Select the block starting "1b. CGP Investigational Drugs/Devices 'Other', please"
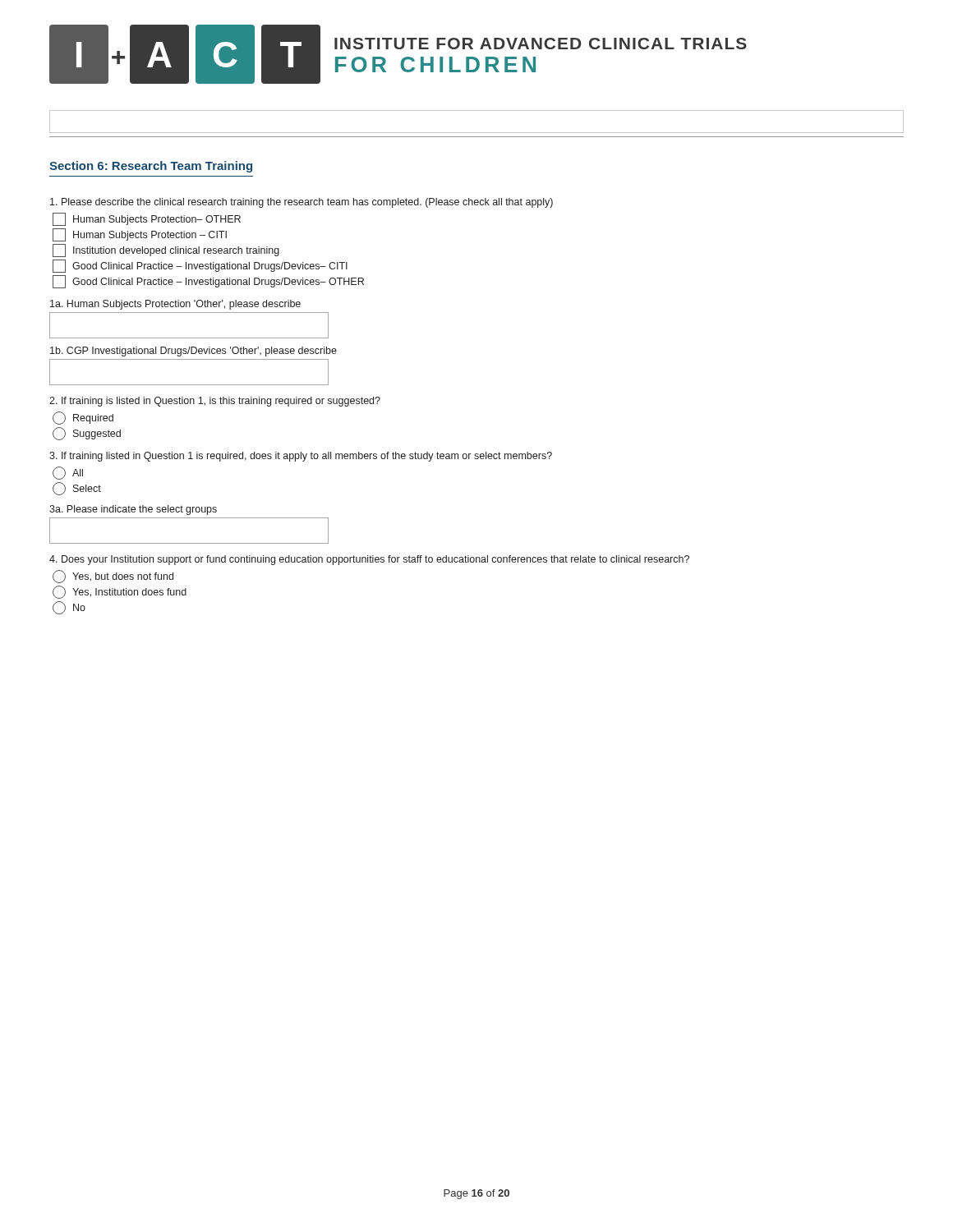The height and width of the screenshot is (1232, 953). (193, 351)
